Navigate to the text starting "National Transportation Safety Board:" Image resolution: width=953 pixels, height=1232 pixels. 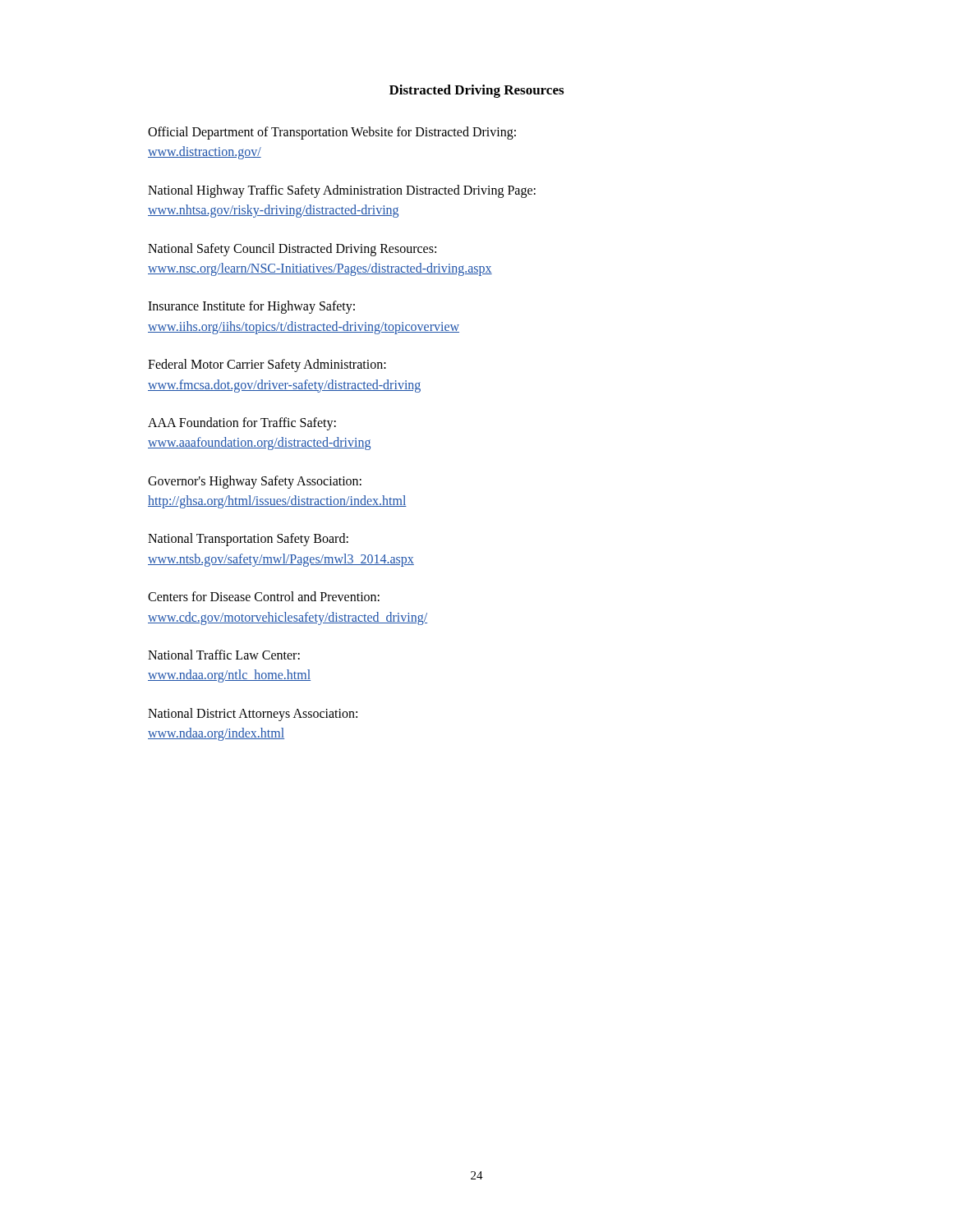[x=248, y=540]
